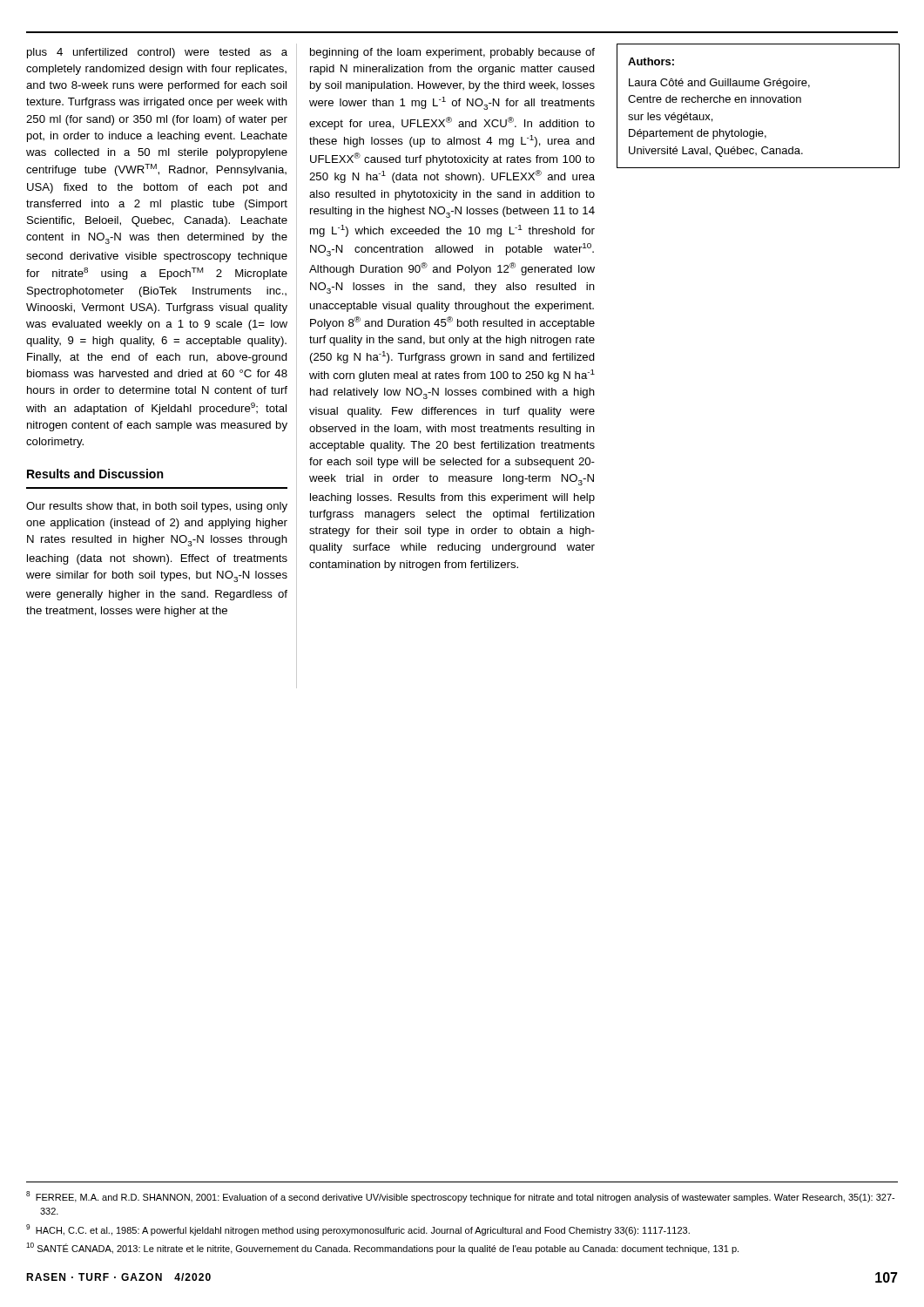This screenshot has width=924, height=1307.
Task: Click on the footnote containing "10 SANTÉ CANADA, 2013: Le nitrate et"
Action: pos(383,1247)
